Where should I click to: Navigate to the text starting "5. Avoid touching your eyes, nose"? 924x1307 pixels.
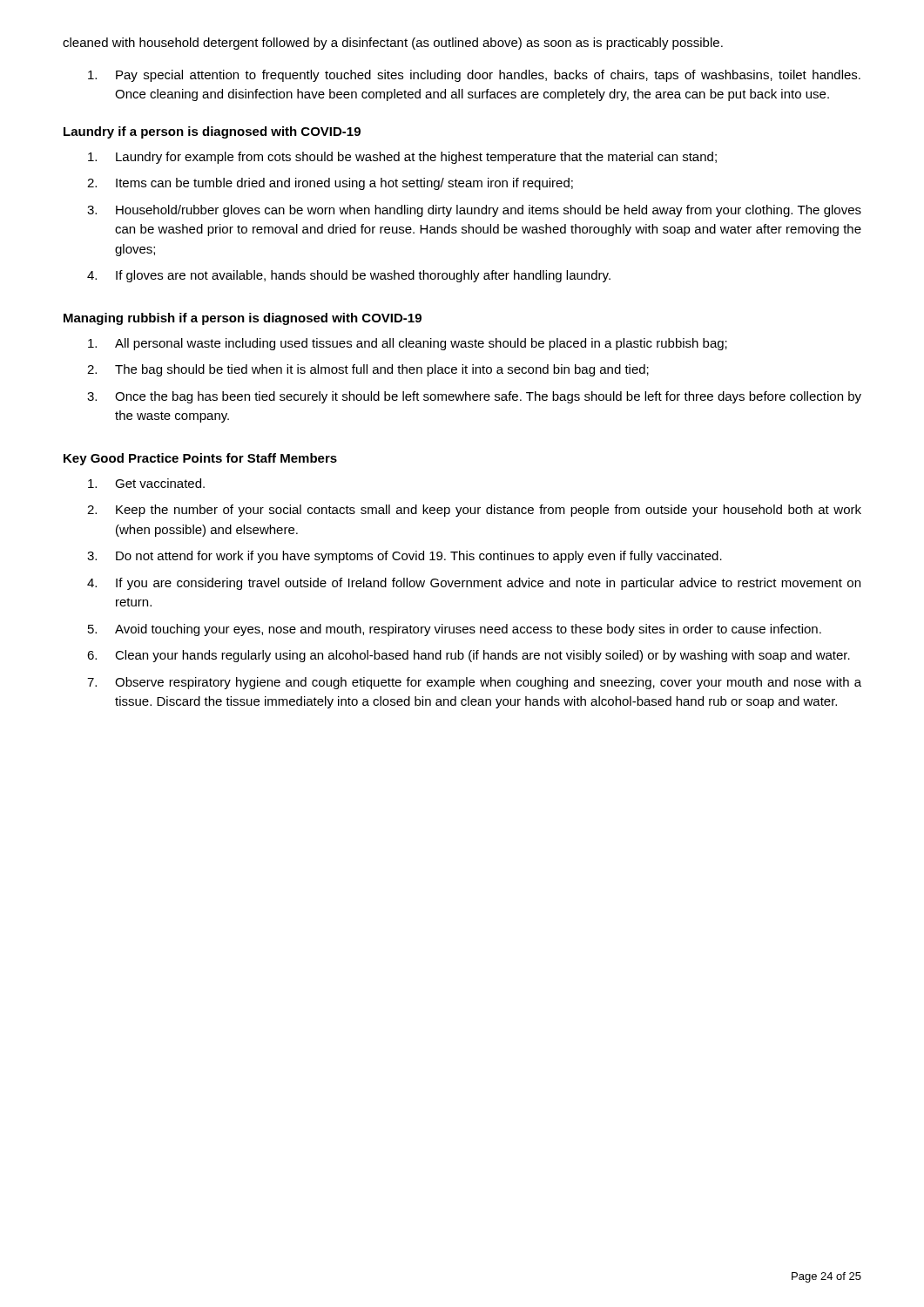point(474,629)
